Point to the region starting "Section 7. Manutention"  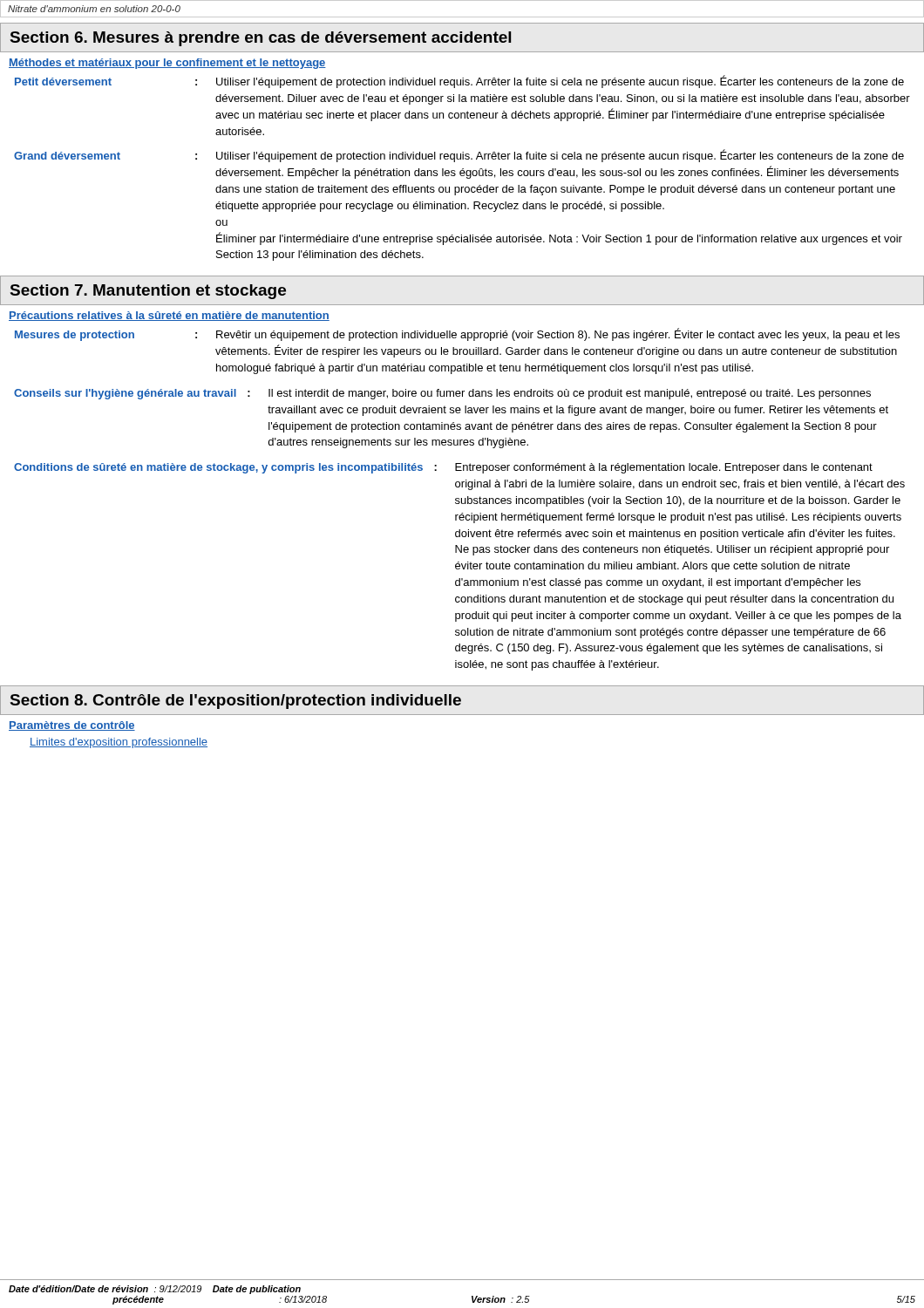[148, 290]
